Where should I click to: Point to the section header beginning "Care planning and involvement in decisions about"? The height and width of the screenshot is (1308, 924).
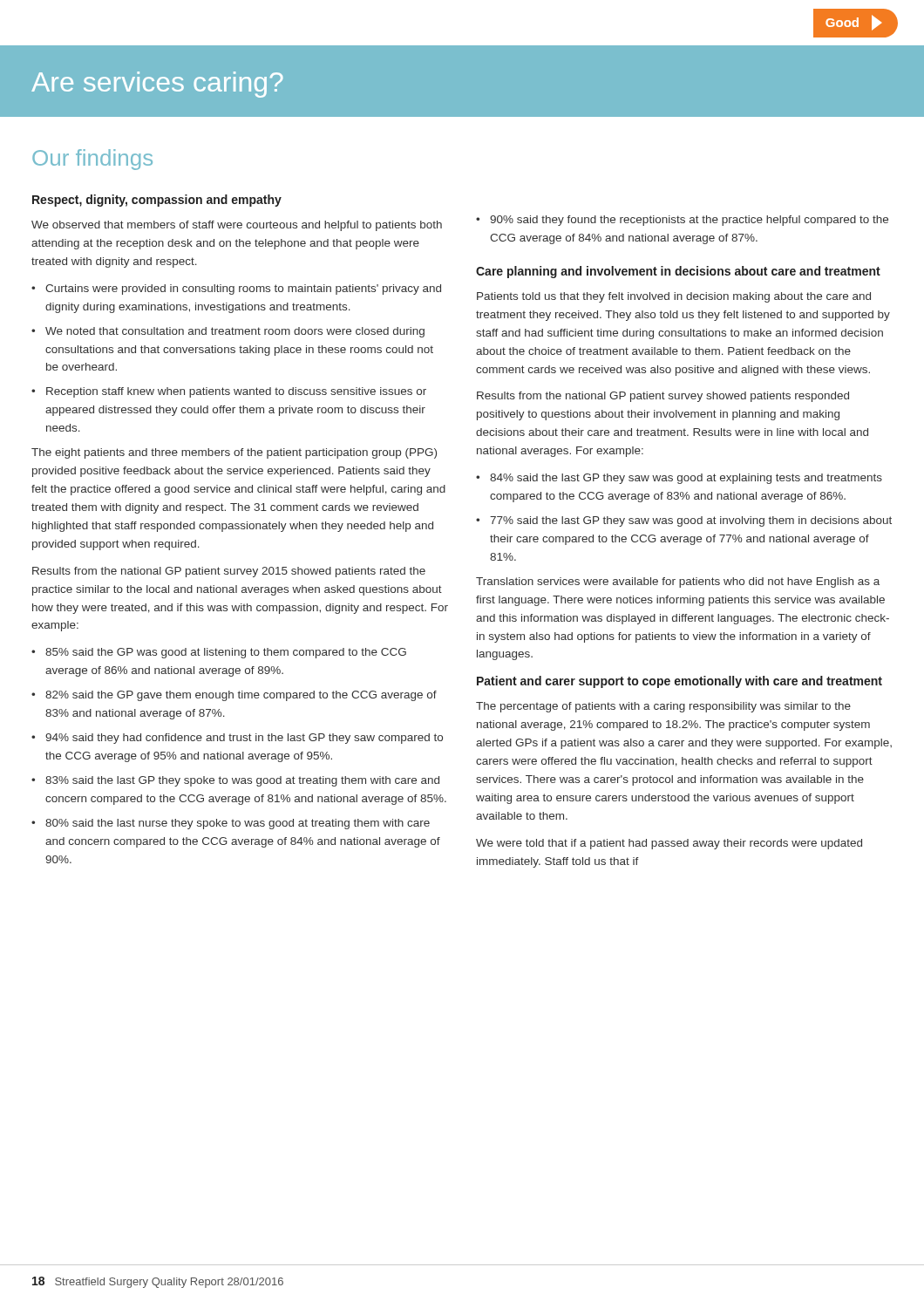point(684,272)
